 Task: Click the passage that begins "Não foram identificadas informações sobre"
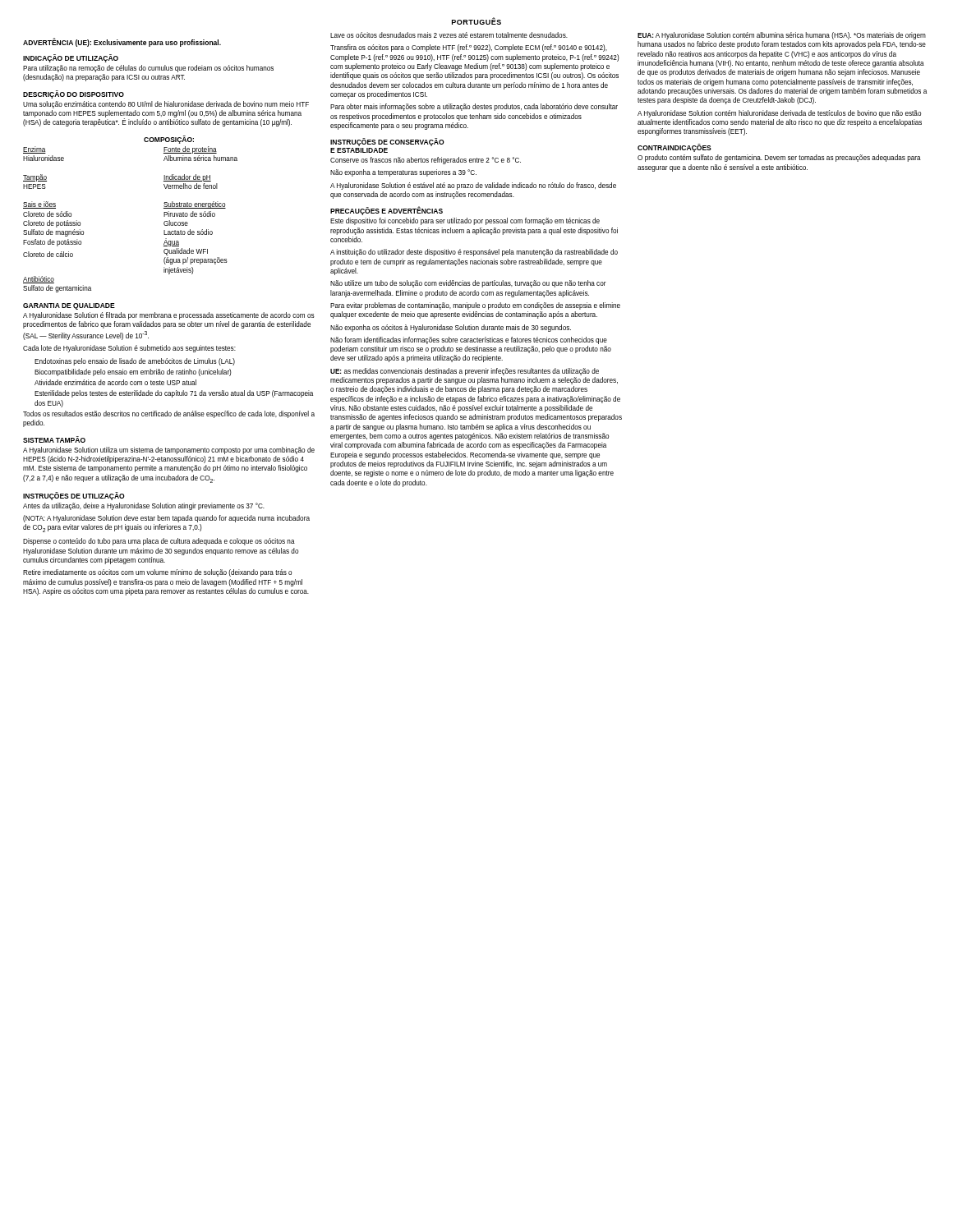[471, 350]
